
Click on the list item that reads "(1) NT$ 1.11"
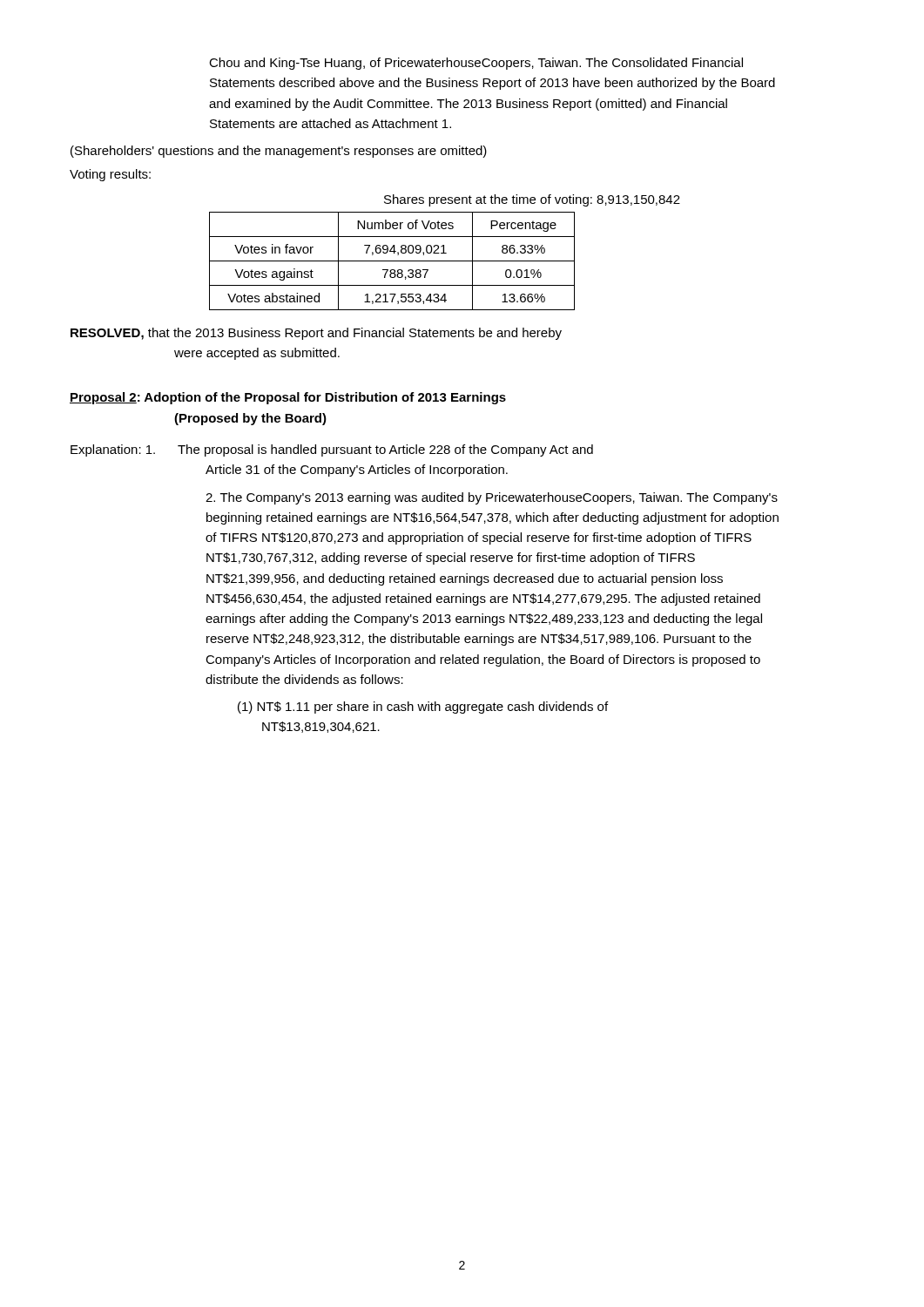(422, 716)
